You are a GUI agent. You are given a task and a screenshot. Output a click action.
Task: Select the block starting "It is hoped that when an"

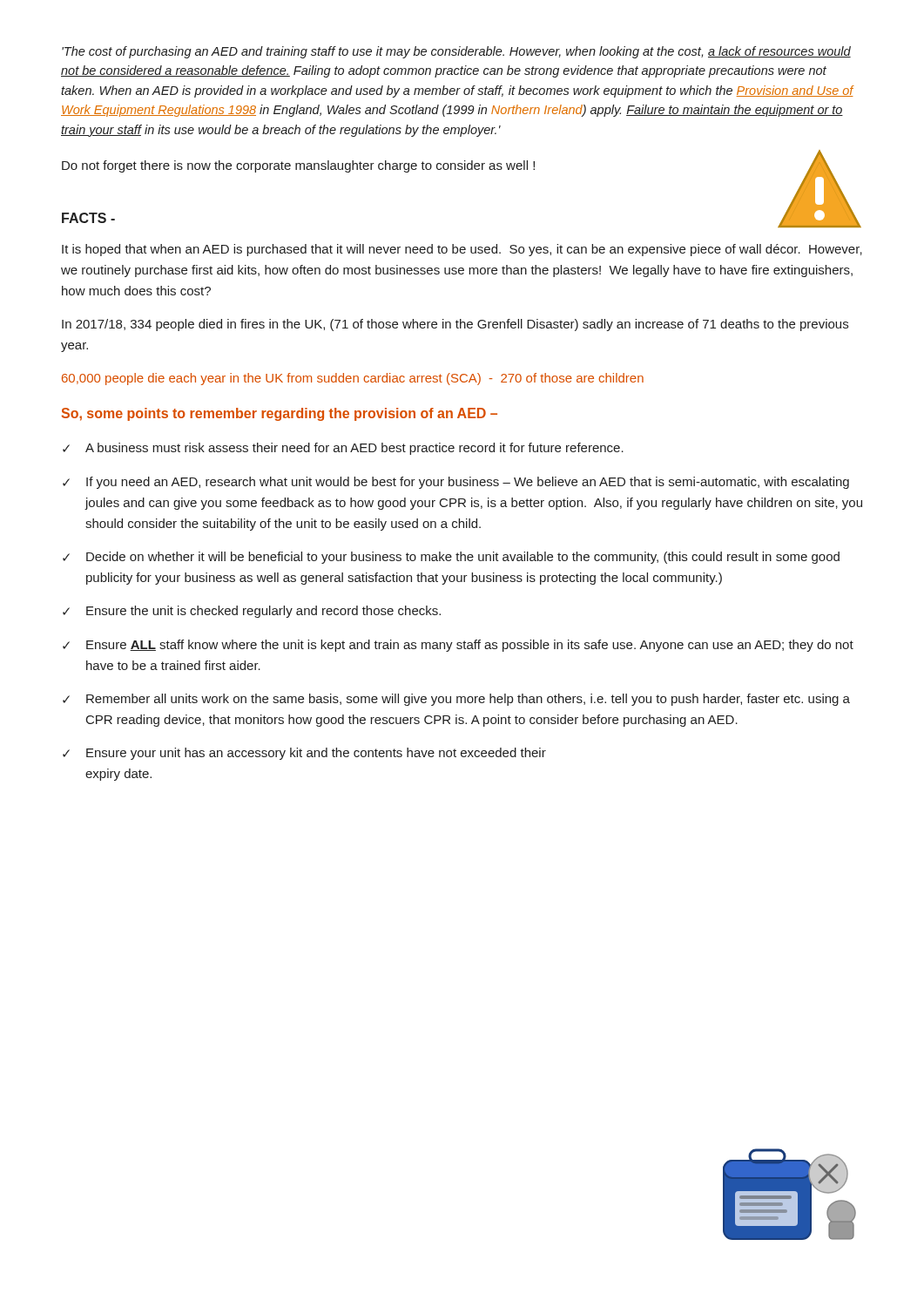coord(462,269)
